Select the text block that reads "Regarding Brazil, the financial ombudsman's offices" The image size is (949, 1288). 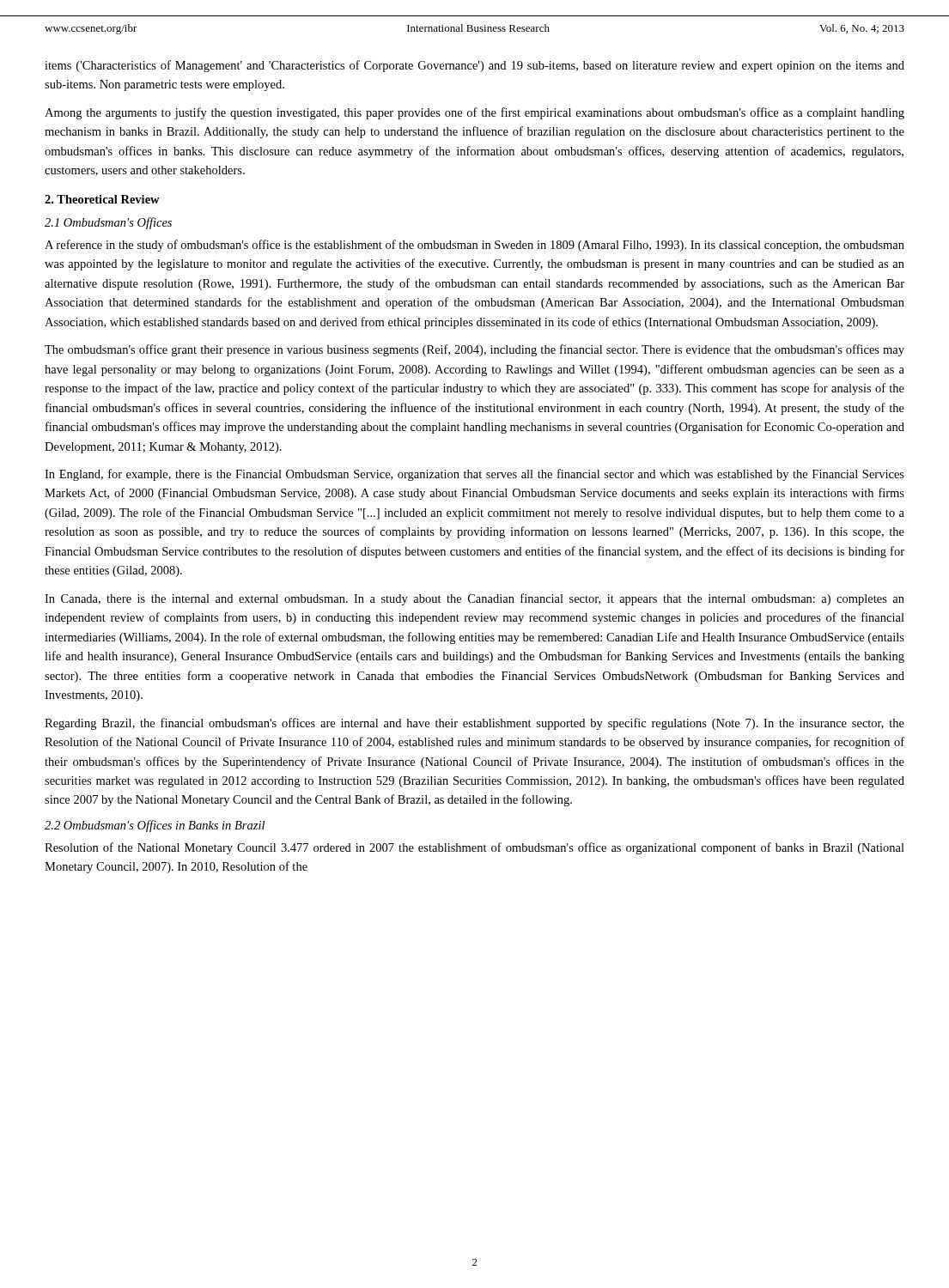click(474, 761)
